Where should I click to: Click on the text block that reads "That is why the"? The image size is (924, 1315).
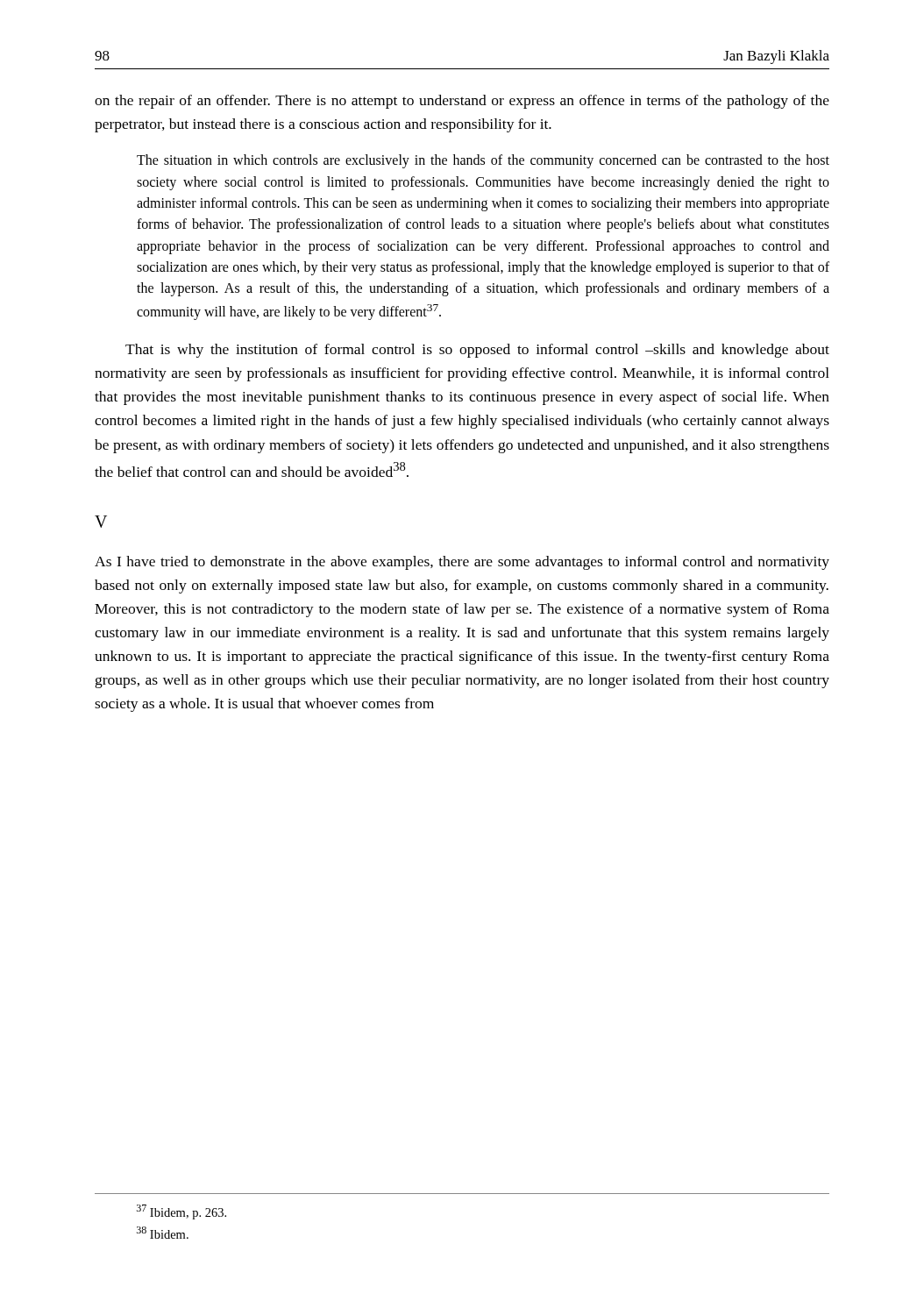(462, 410)
